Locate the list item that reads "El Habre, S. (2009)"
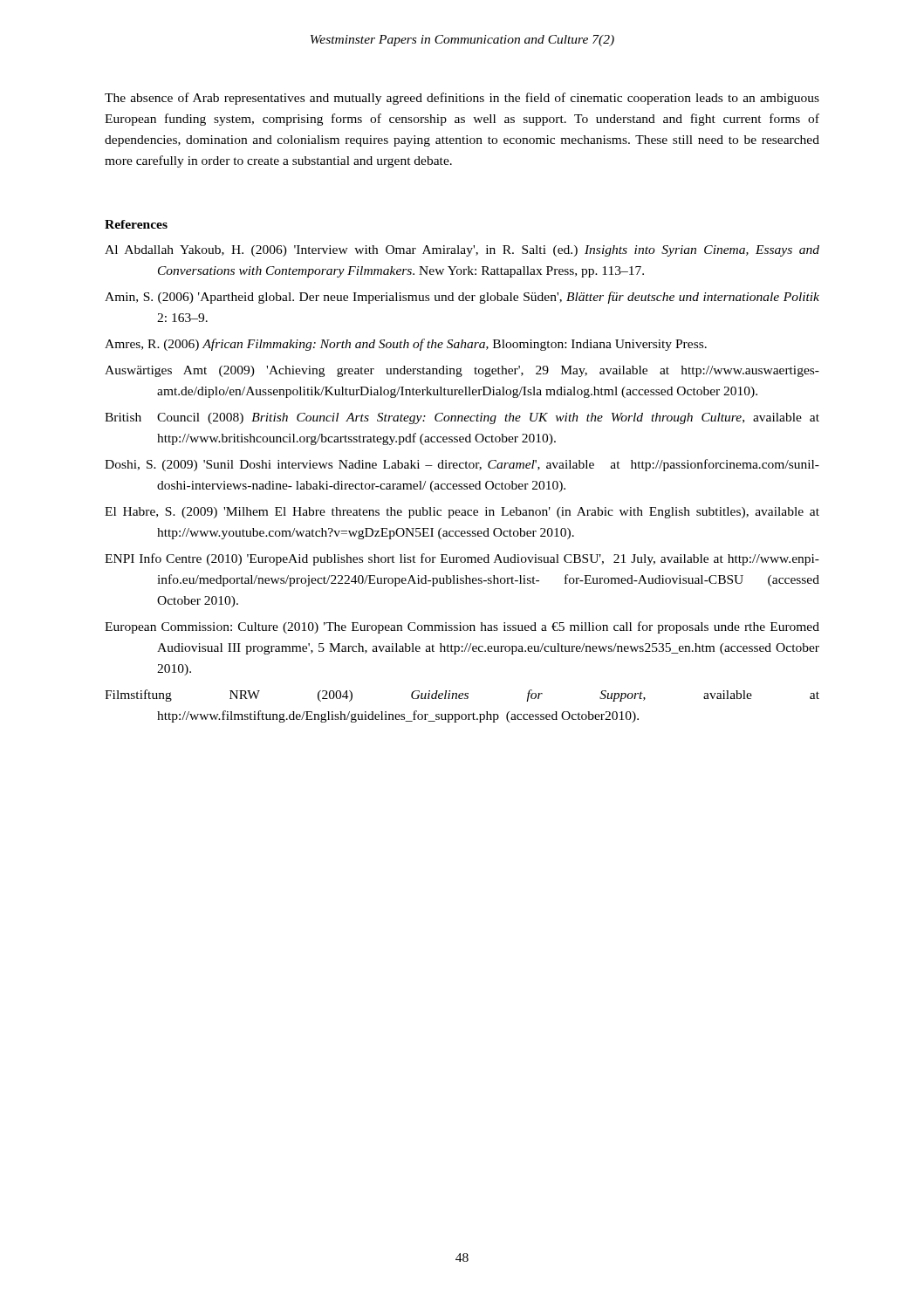 point(462,522)
